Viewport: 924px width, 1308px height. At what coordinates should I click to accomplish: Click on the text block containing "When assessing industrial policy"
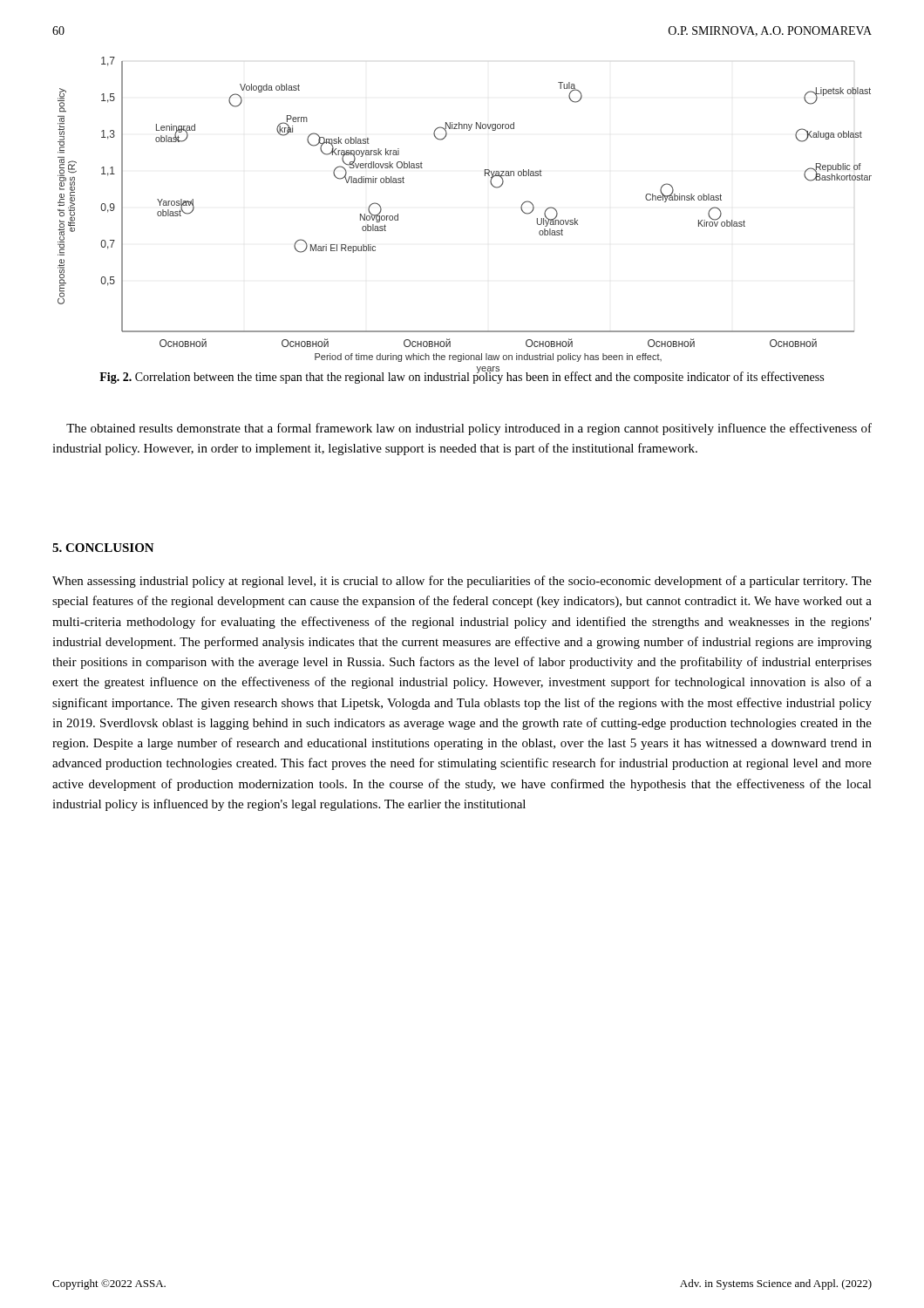462,692
